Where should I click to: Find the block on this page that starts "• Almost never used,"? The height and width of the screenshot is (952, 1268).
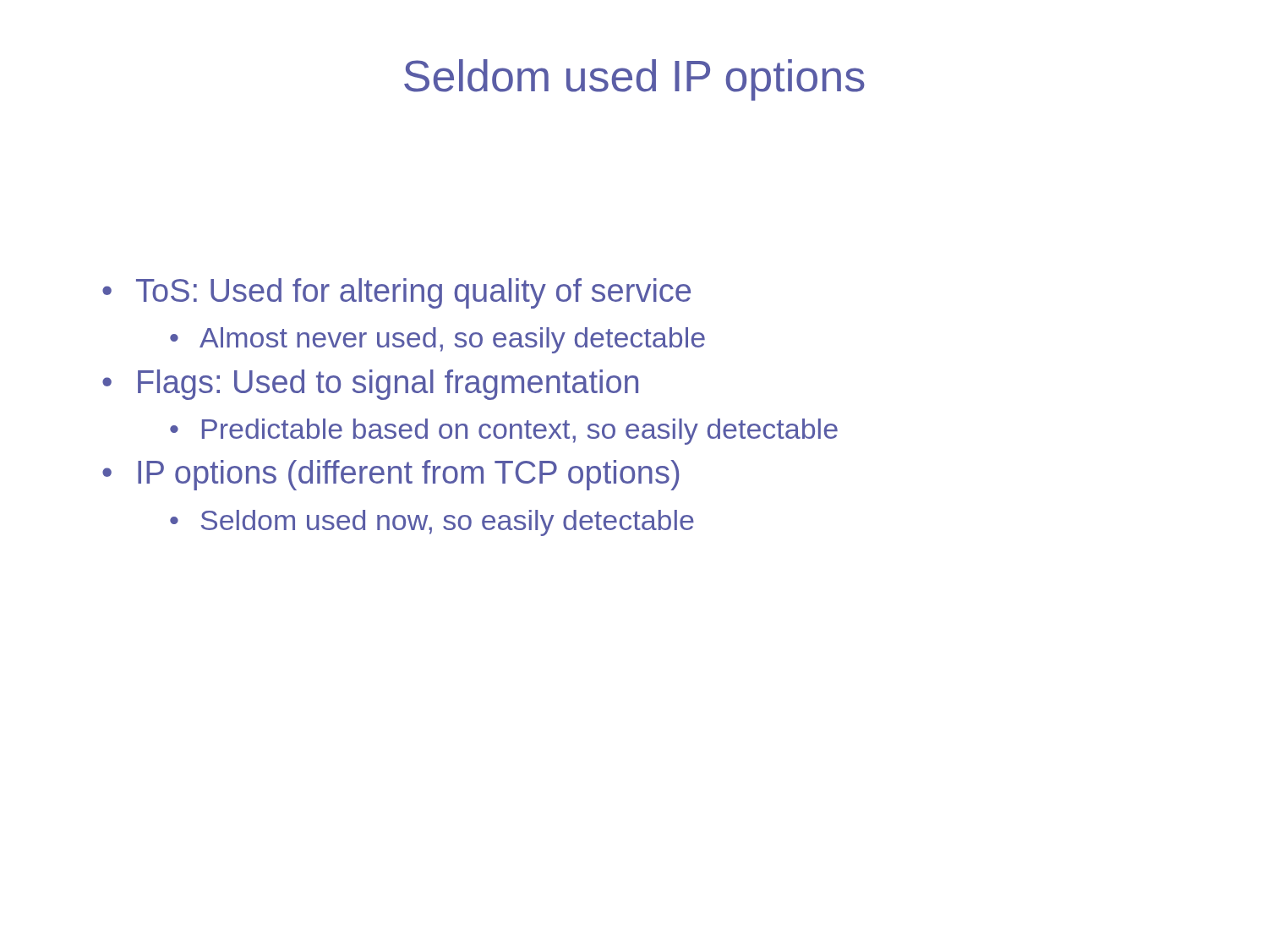[437, 338]
